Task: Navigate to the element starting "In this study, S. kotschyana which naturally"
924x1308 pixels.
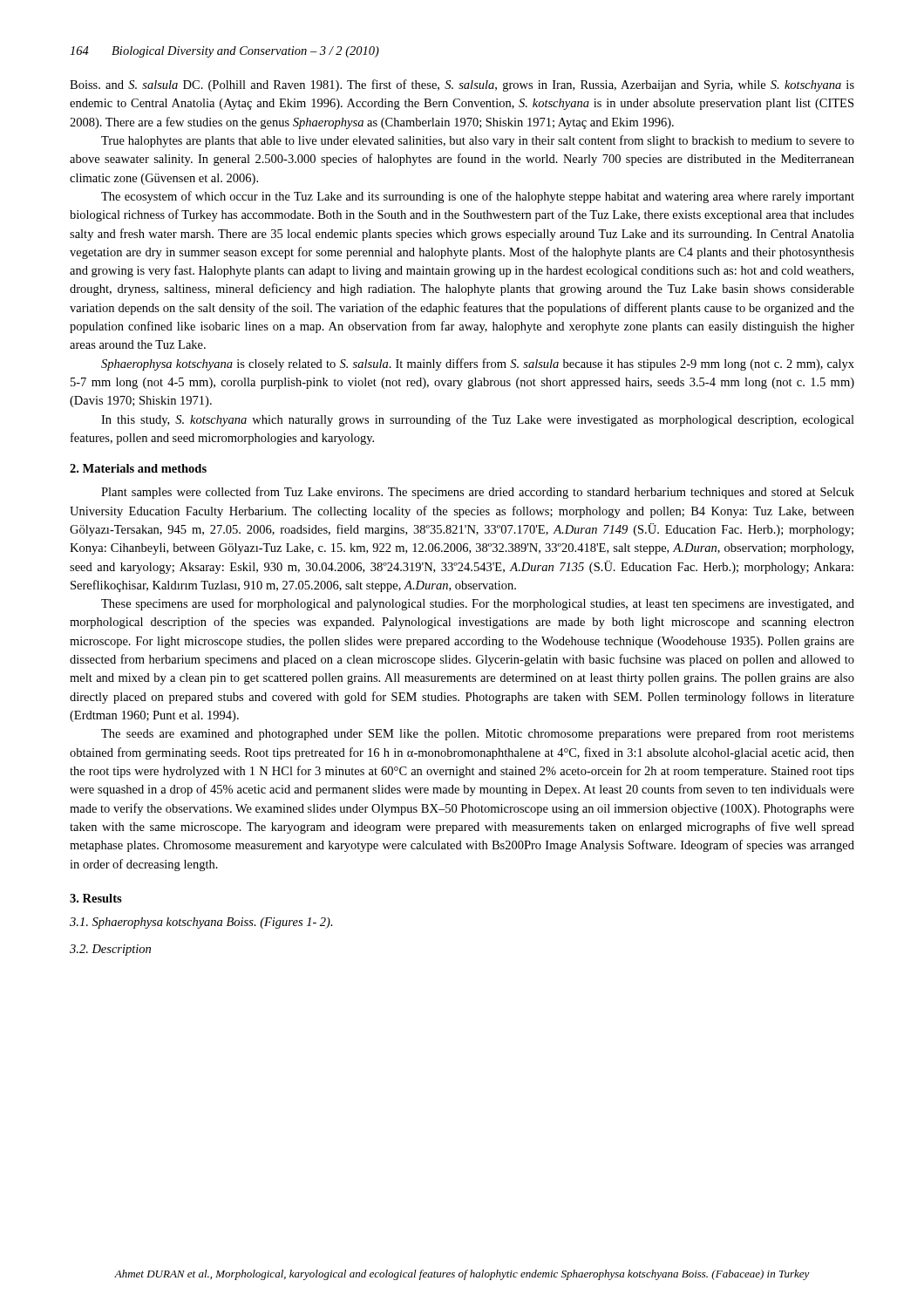Action: click(x=462, y=429)
